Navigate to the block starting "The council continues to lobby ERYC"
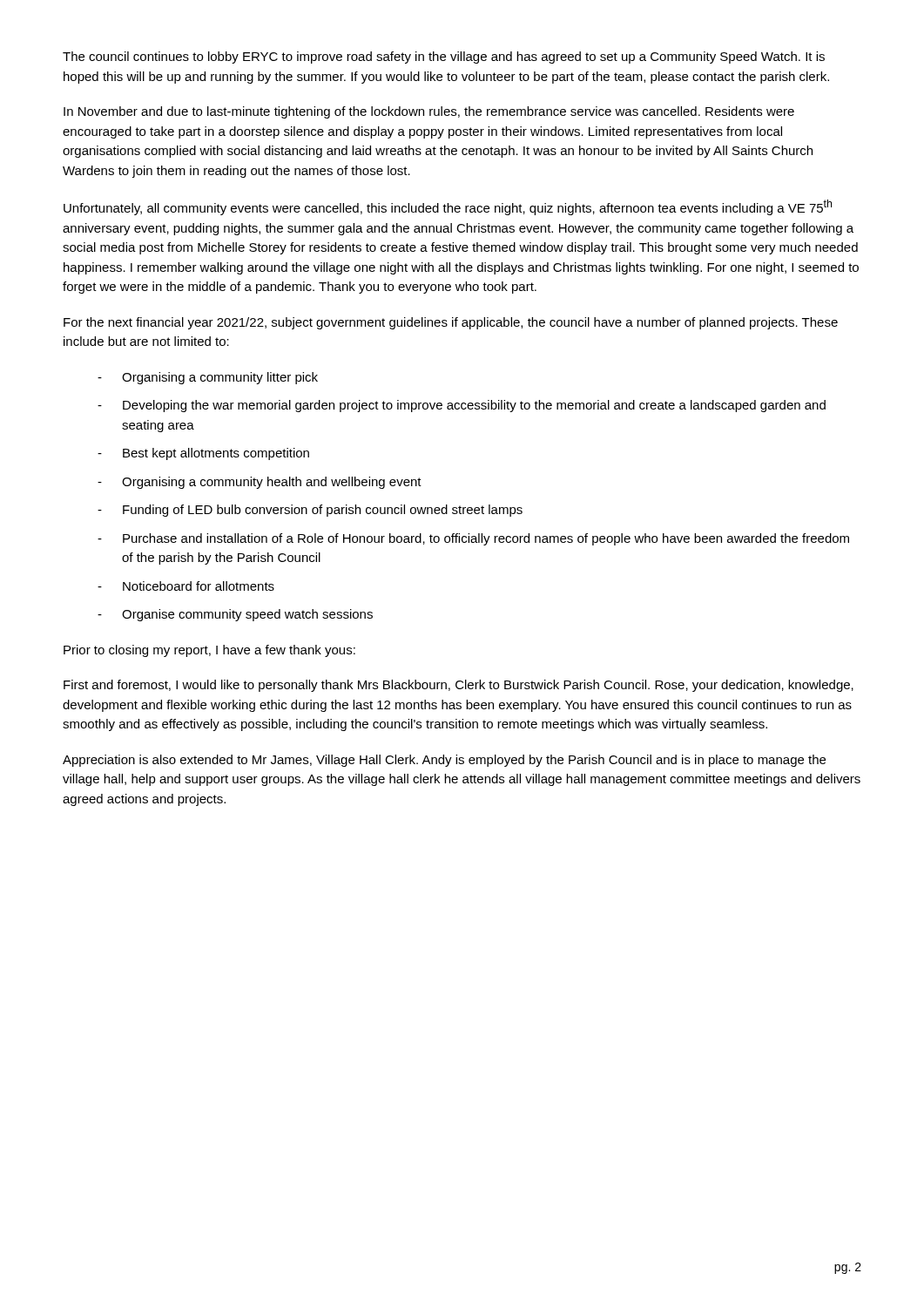This screenshot has width=924, height=1307. point(446,66)
